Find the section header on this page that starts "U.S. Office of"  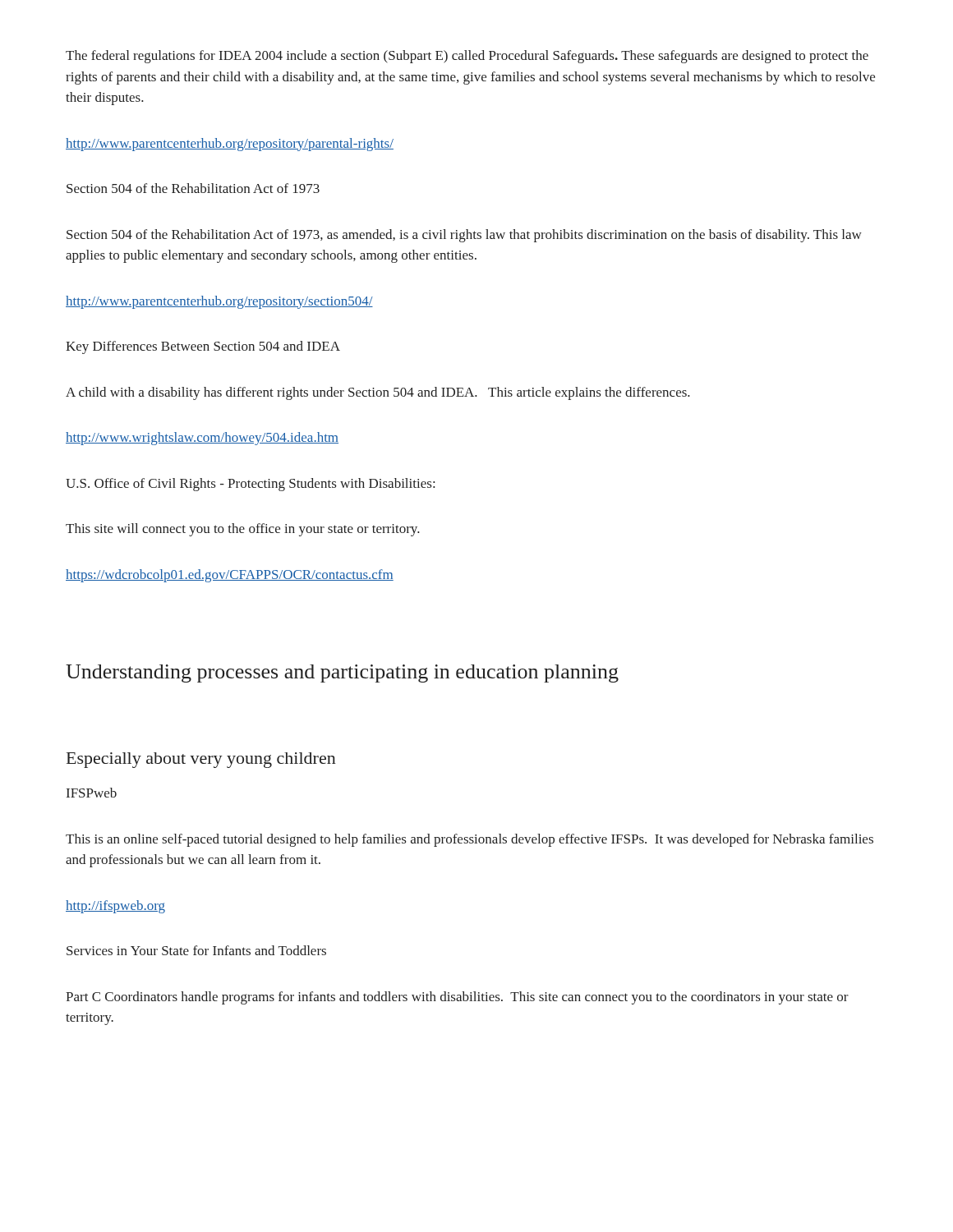pos(250,485)
